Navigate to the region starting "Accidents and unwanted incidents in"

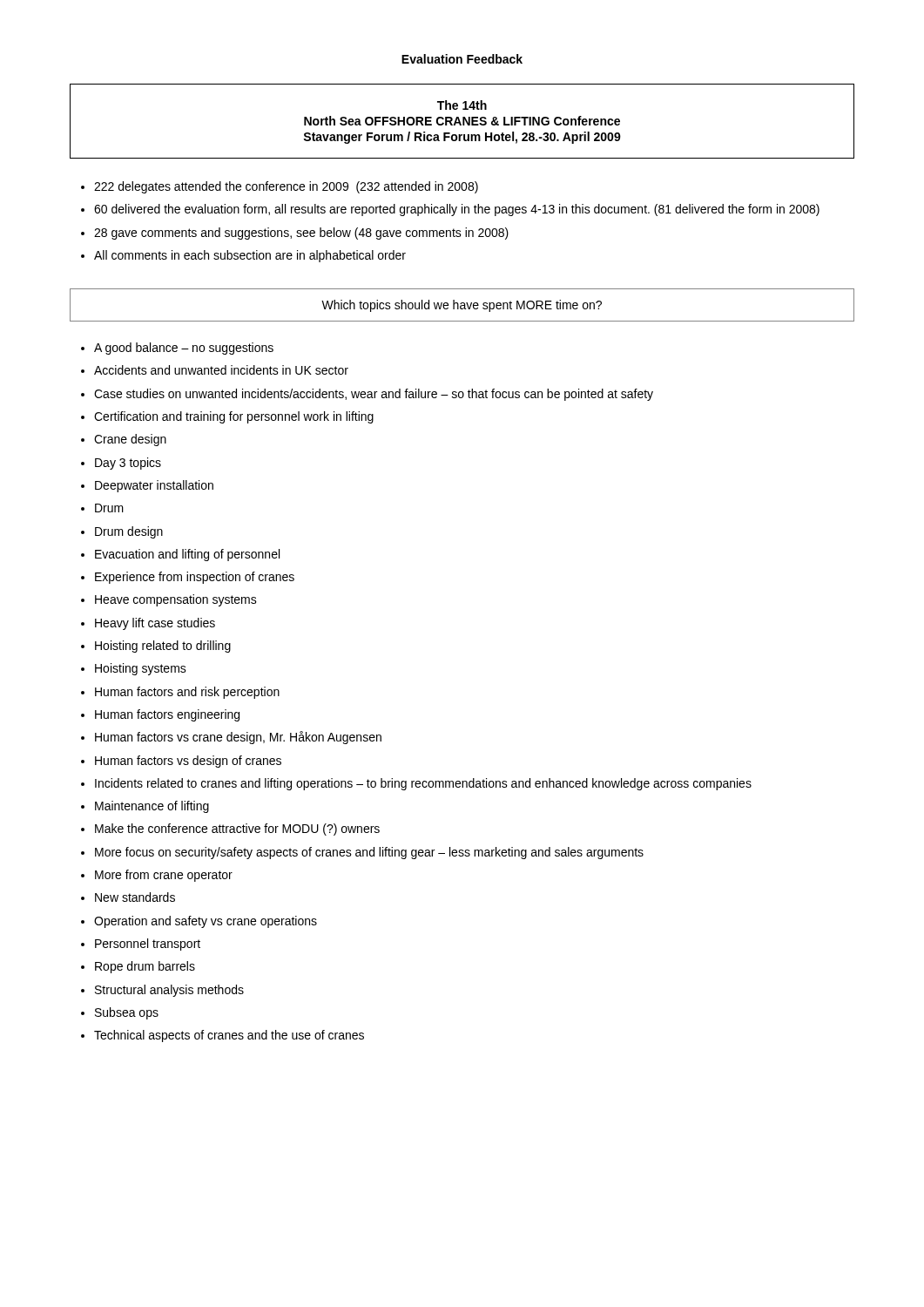pos(221,370)
